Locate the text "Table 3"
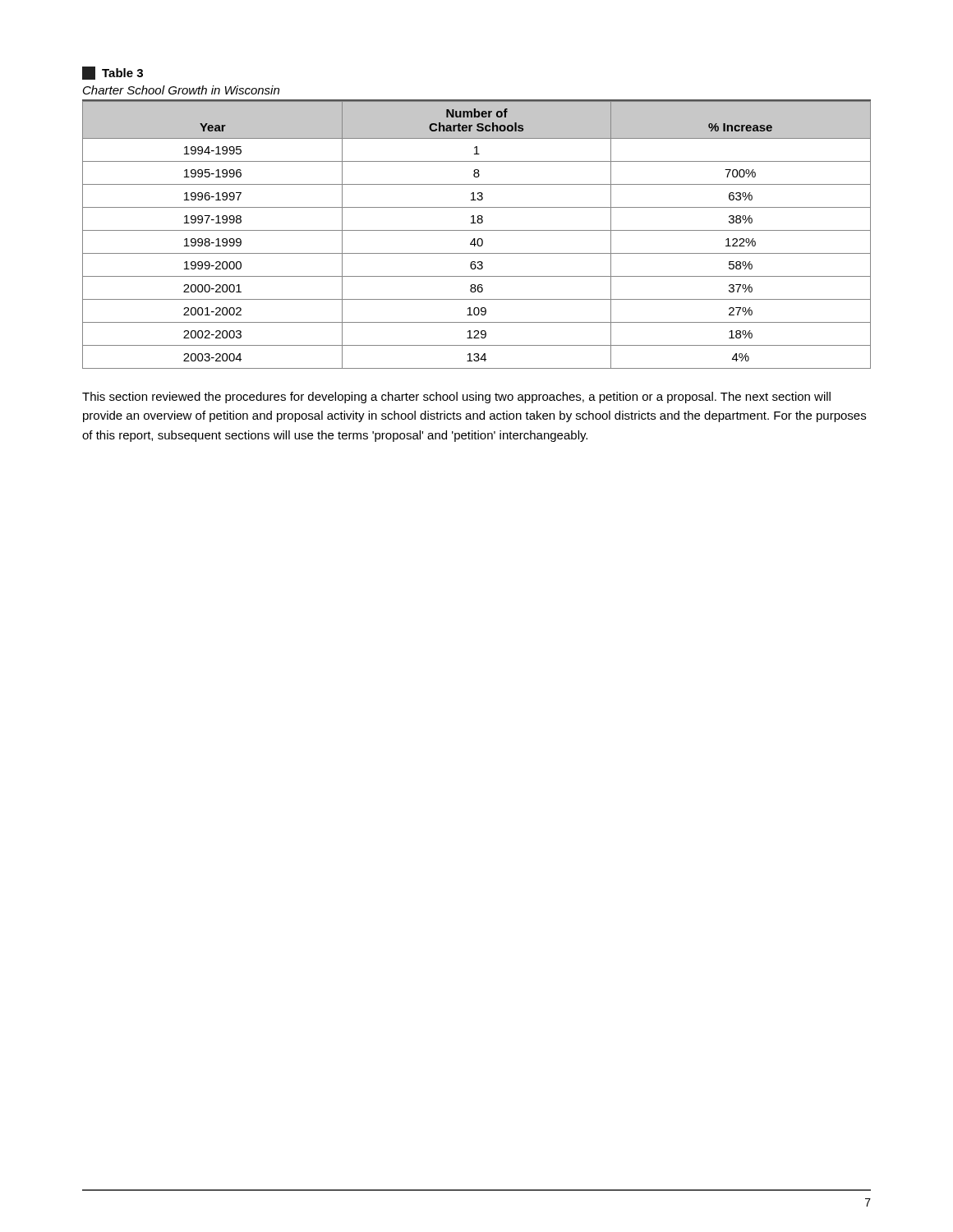 (x=113, y=73)
